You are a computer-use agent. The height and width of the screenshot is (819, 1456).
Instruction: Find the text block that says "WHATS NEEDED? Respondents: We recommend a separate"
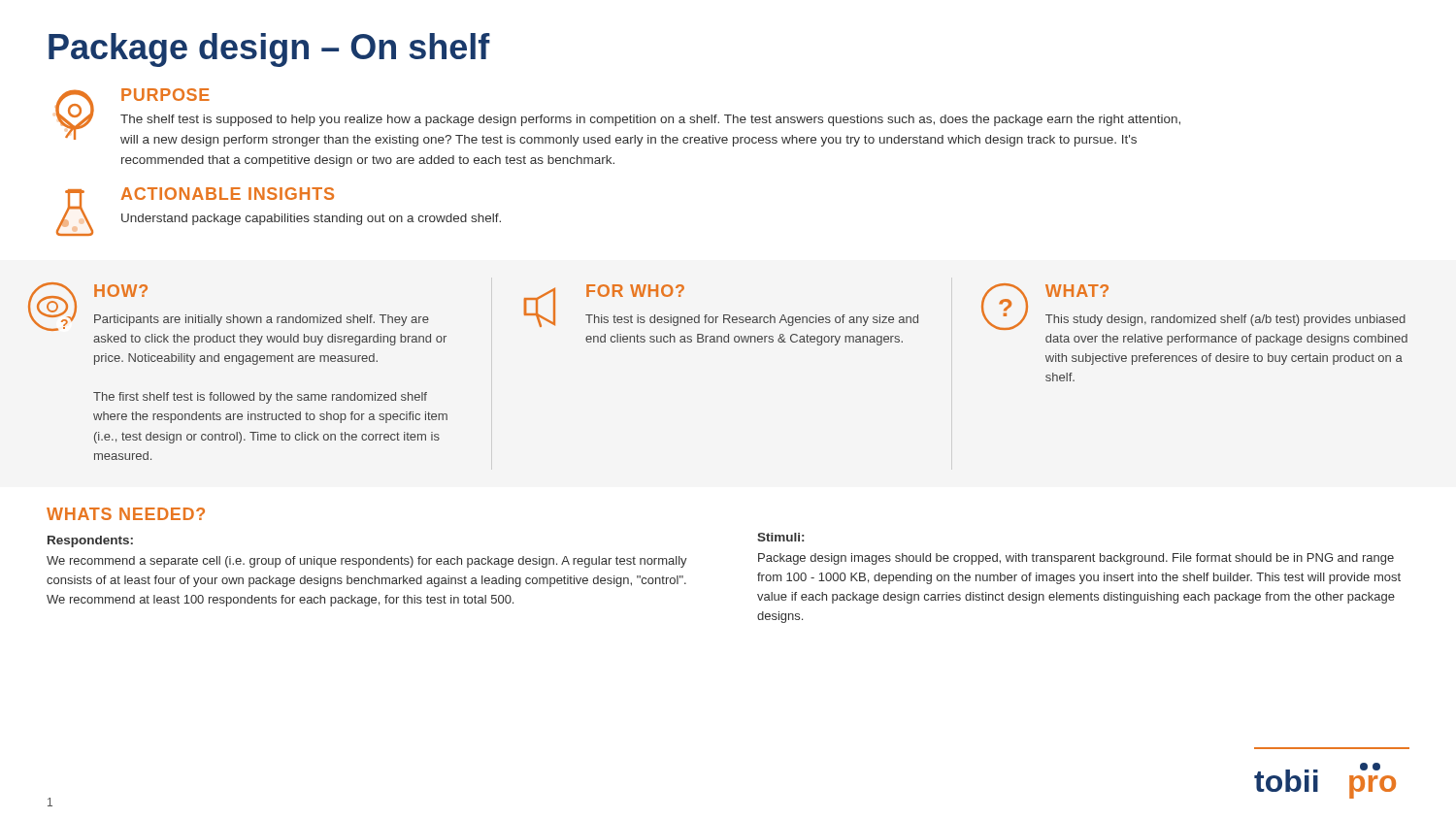point(373,557)
